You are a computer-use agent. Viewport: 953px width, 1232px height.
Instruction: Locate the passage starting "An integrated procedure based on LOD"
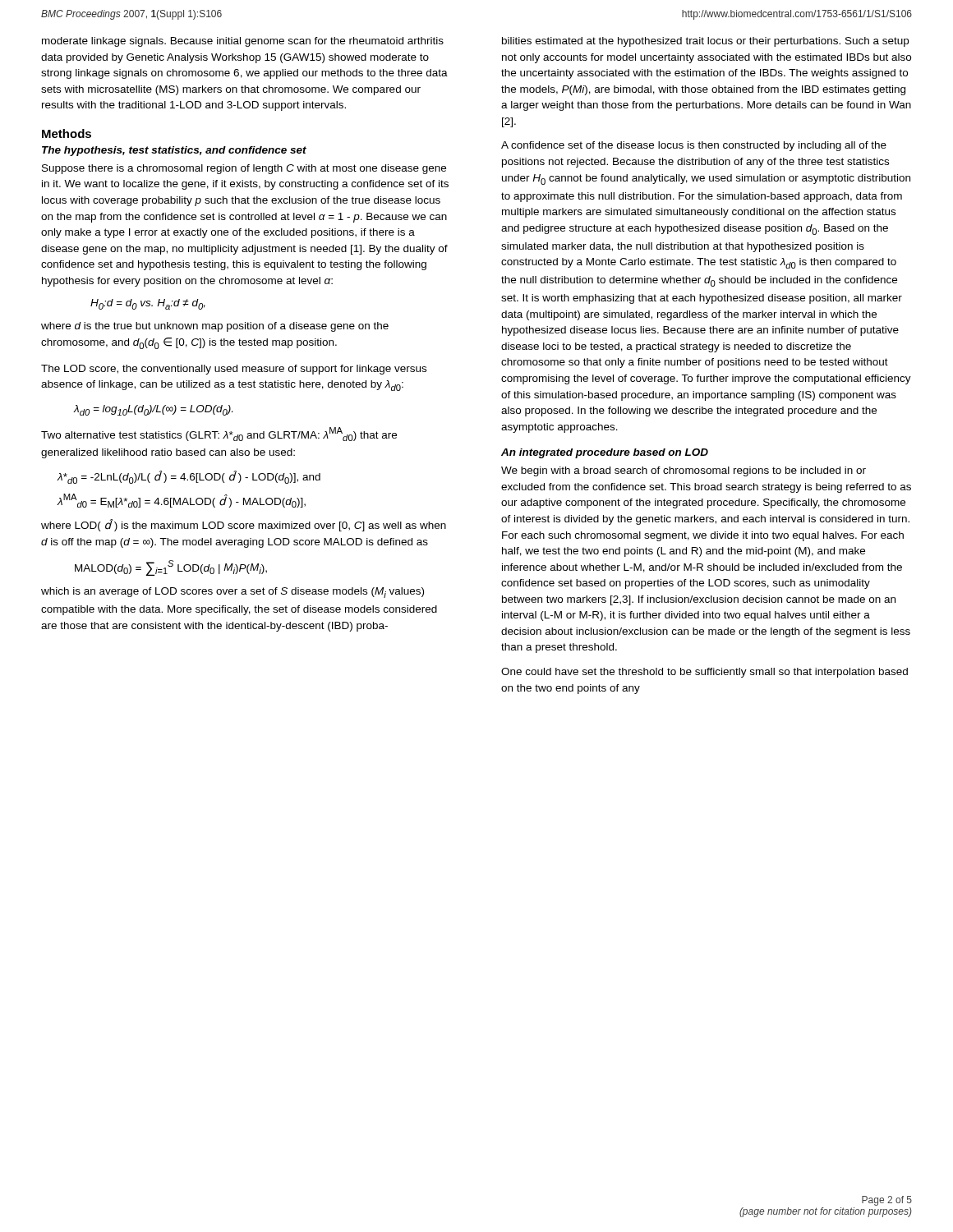pos(605,452)
